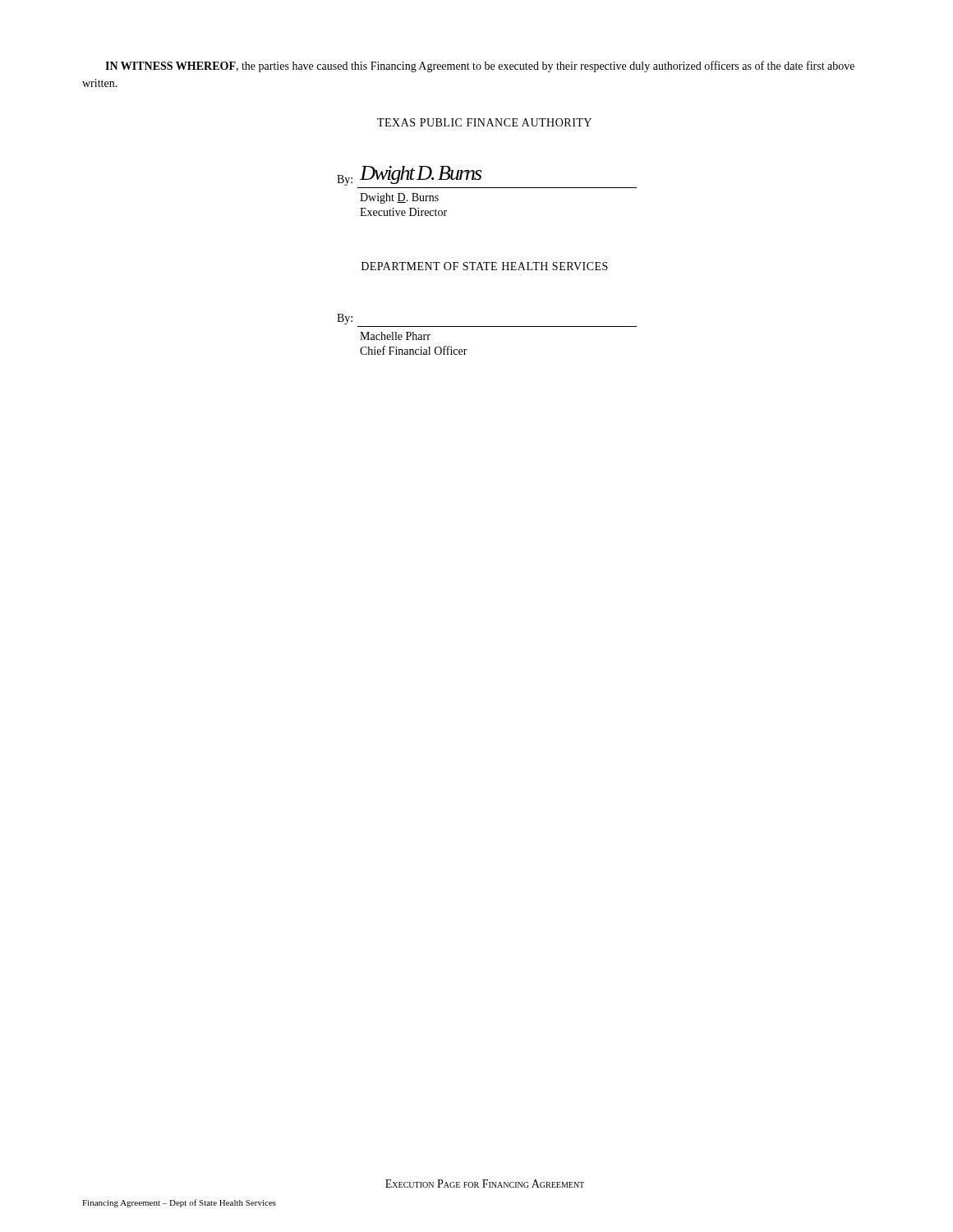Click on the section header that says "DEPARTMENT OF STATE HEALTH SERVICES"

coord(485,266)
